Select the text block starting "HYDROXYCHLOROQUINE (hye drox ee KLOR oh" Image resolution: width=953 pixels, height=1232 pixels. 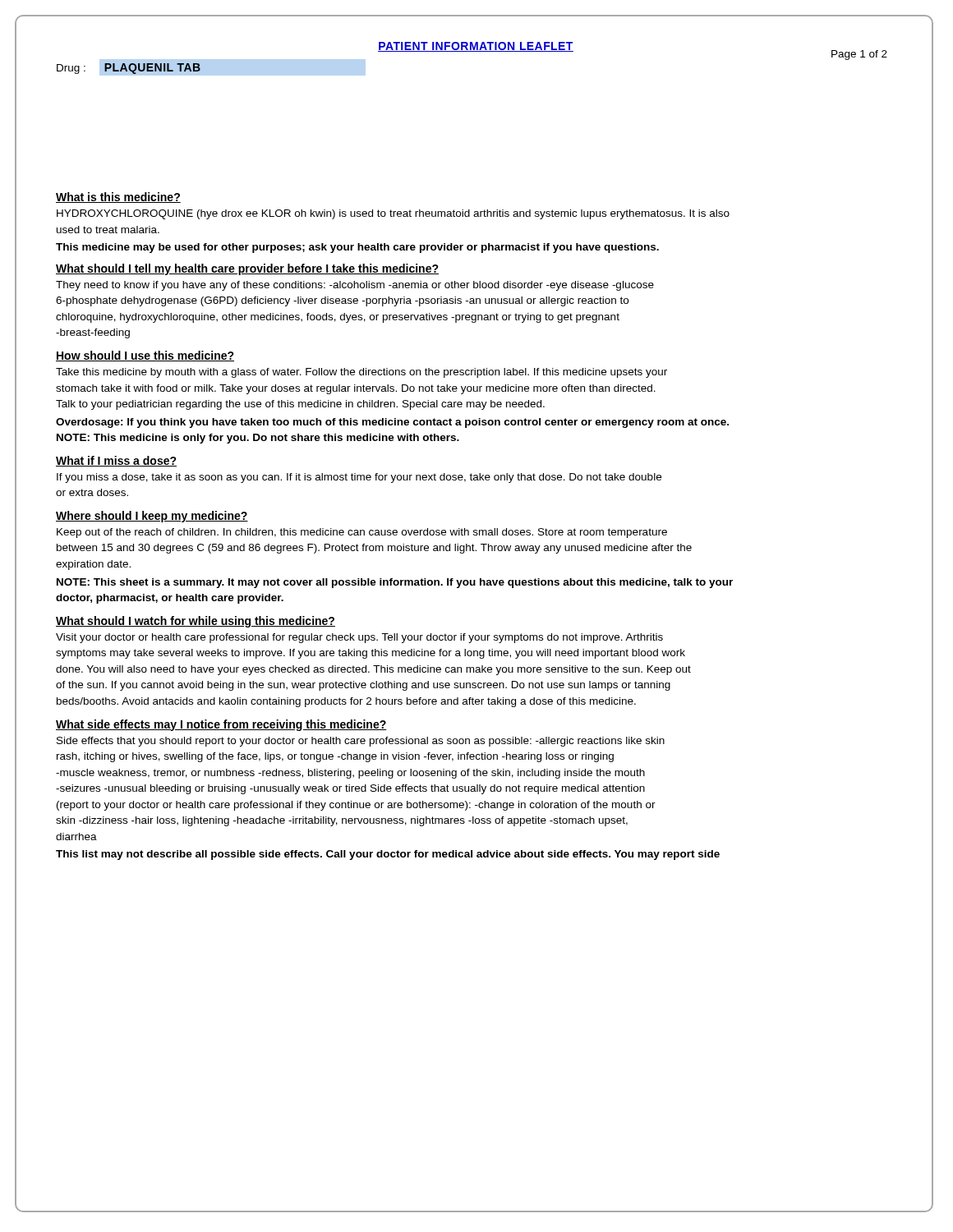click(x=393, y=221)
